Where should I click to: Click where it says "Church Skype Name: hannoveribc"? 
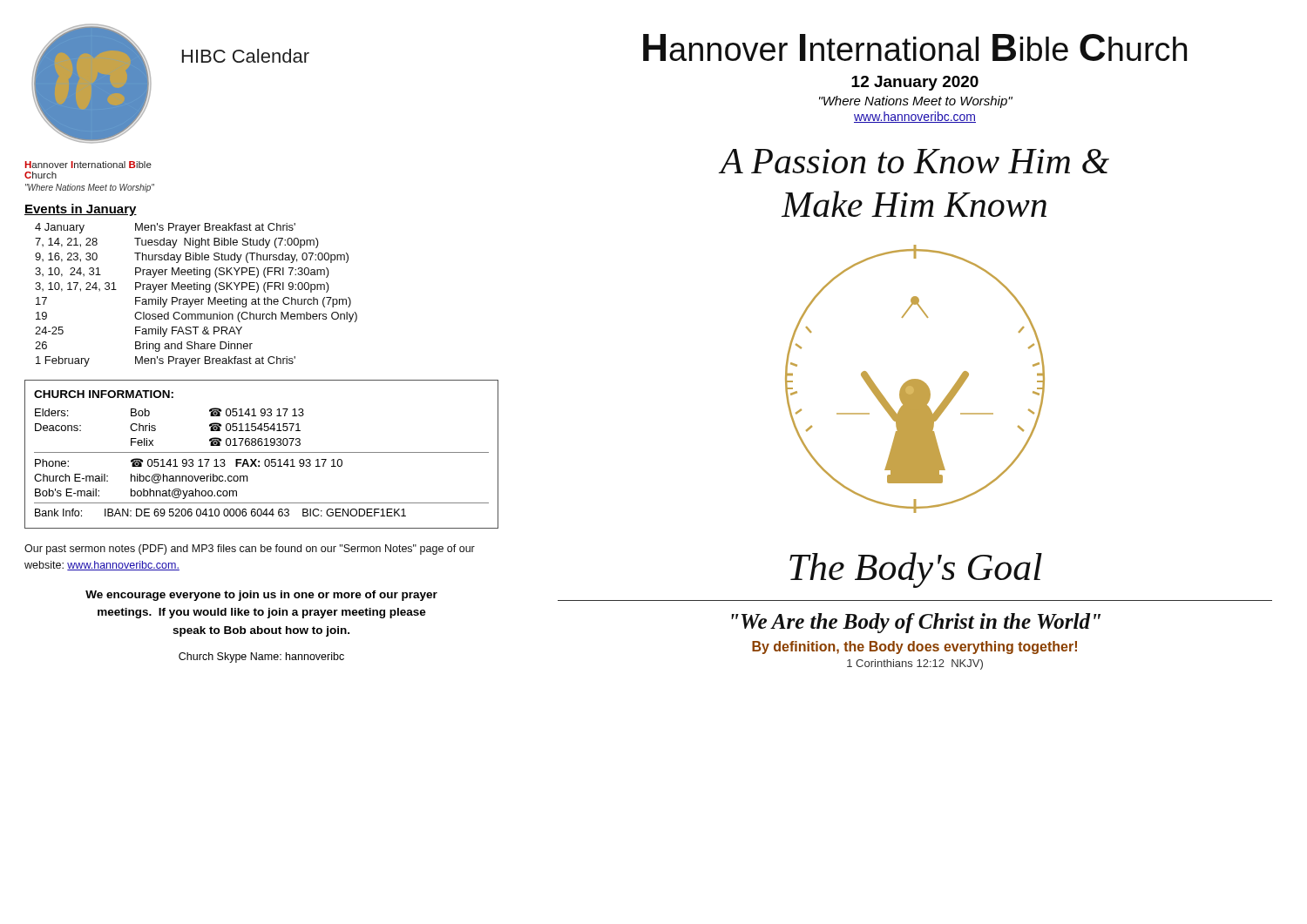tap(261, 657)
